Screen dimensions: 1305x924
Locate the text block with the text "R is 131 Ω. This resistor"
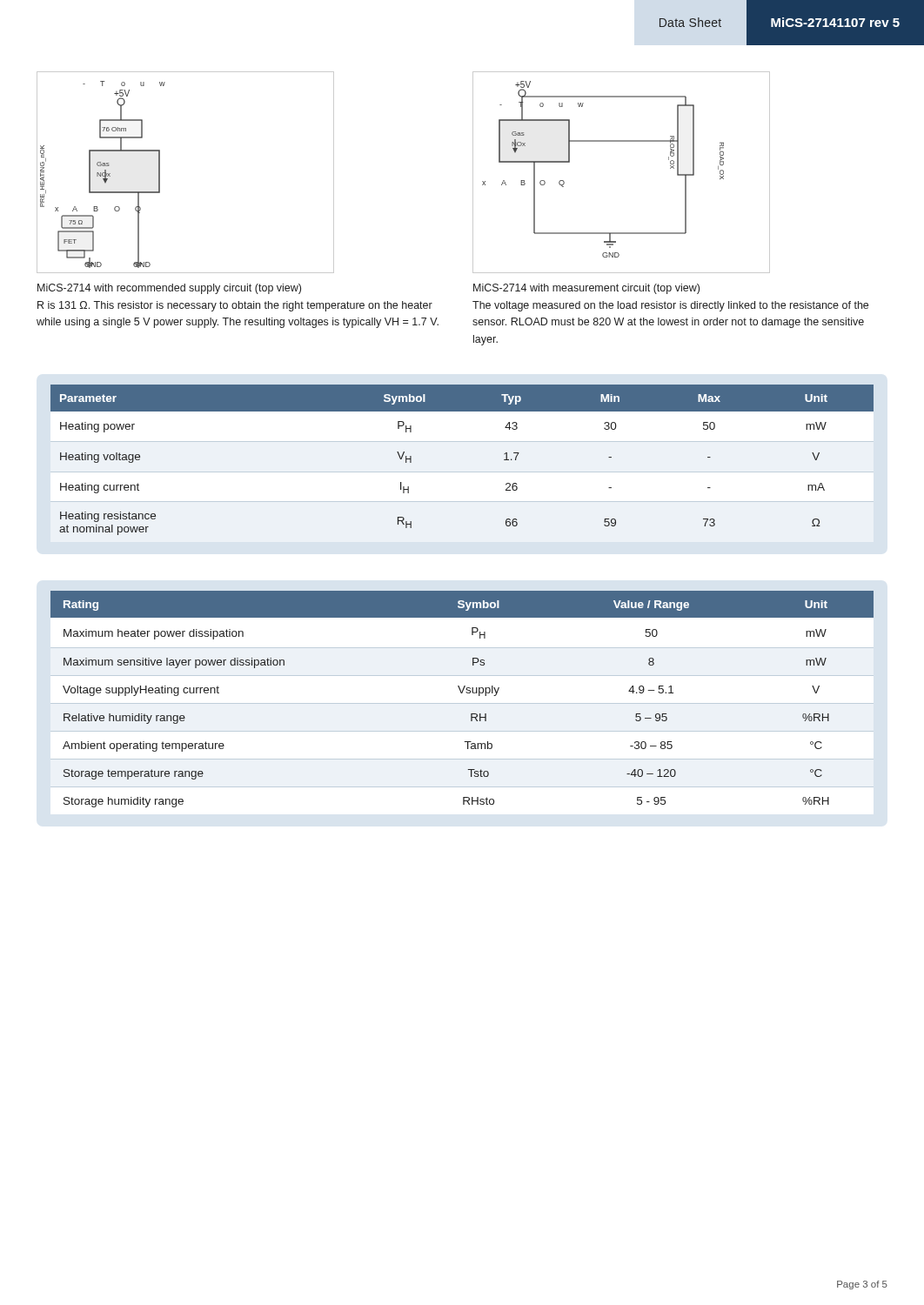(238, 314)
